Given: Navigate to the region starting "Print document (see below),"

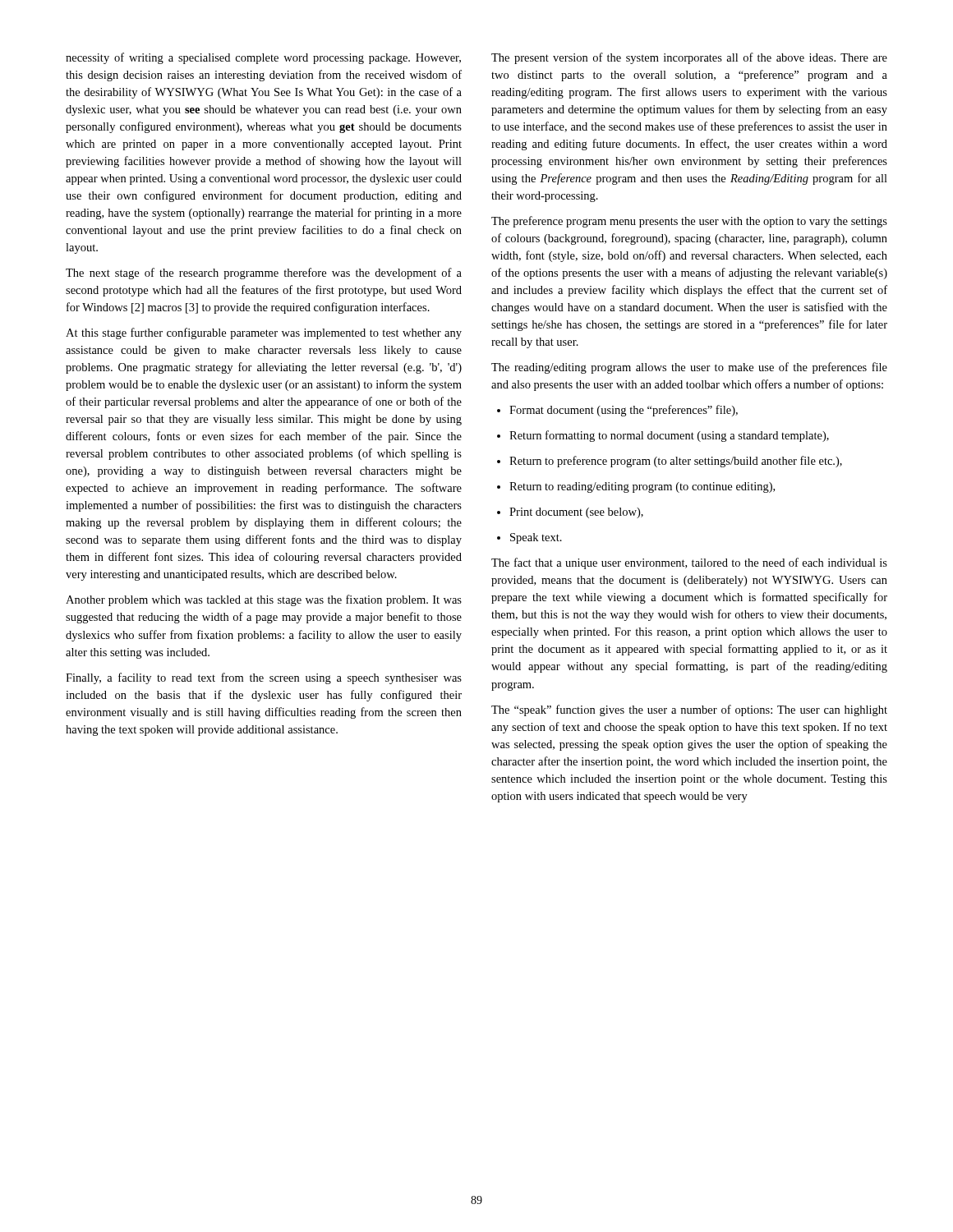Looking at the screenshot, I should 570,513.
